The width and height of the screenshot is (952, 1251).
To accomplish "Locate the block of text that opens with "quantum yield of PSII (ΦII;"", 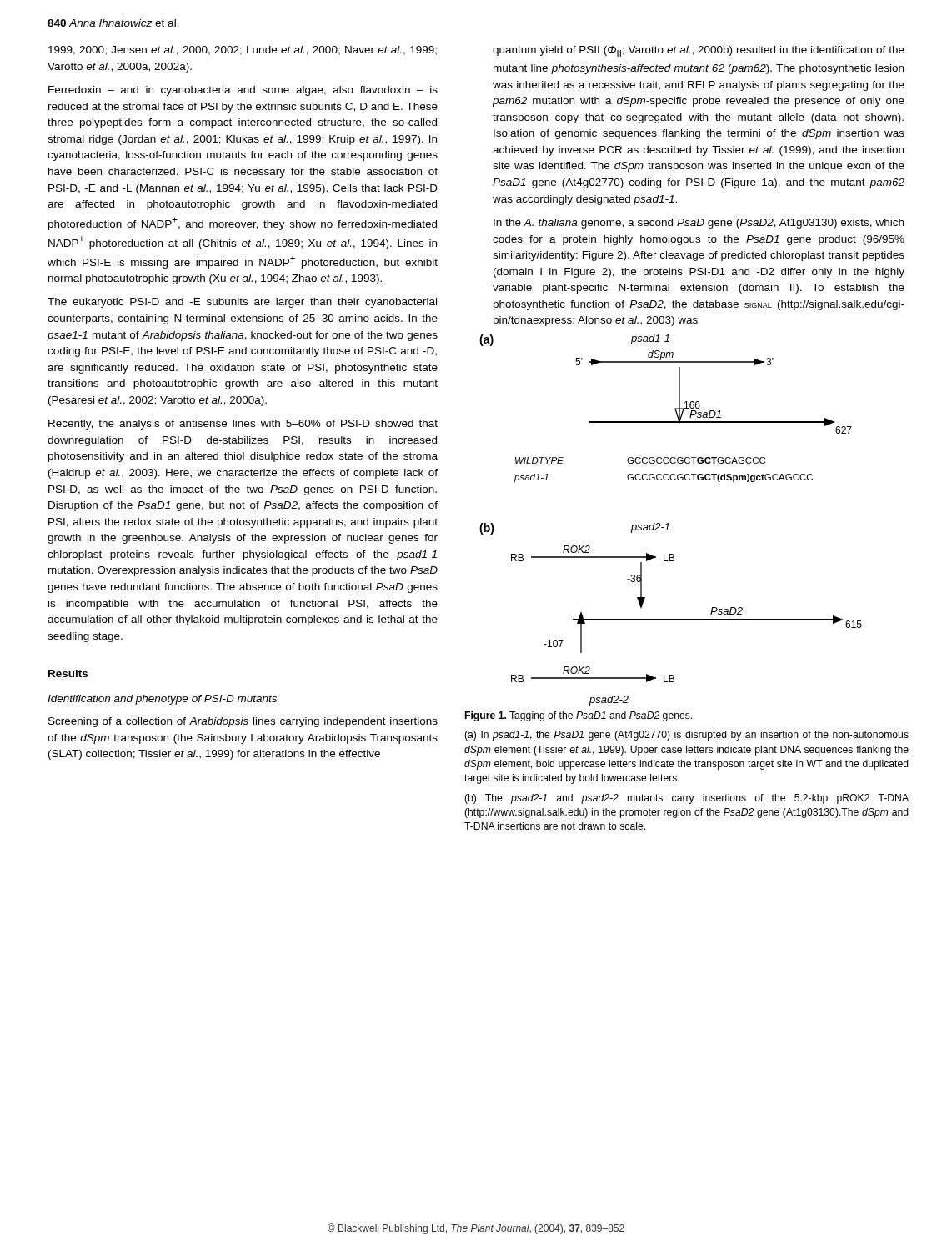I will click(699, 124).
